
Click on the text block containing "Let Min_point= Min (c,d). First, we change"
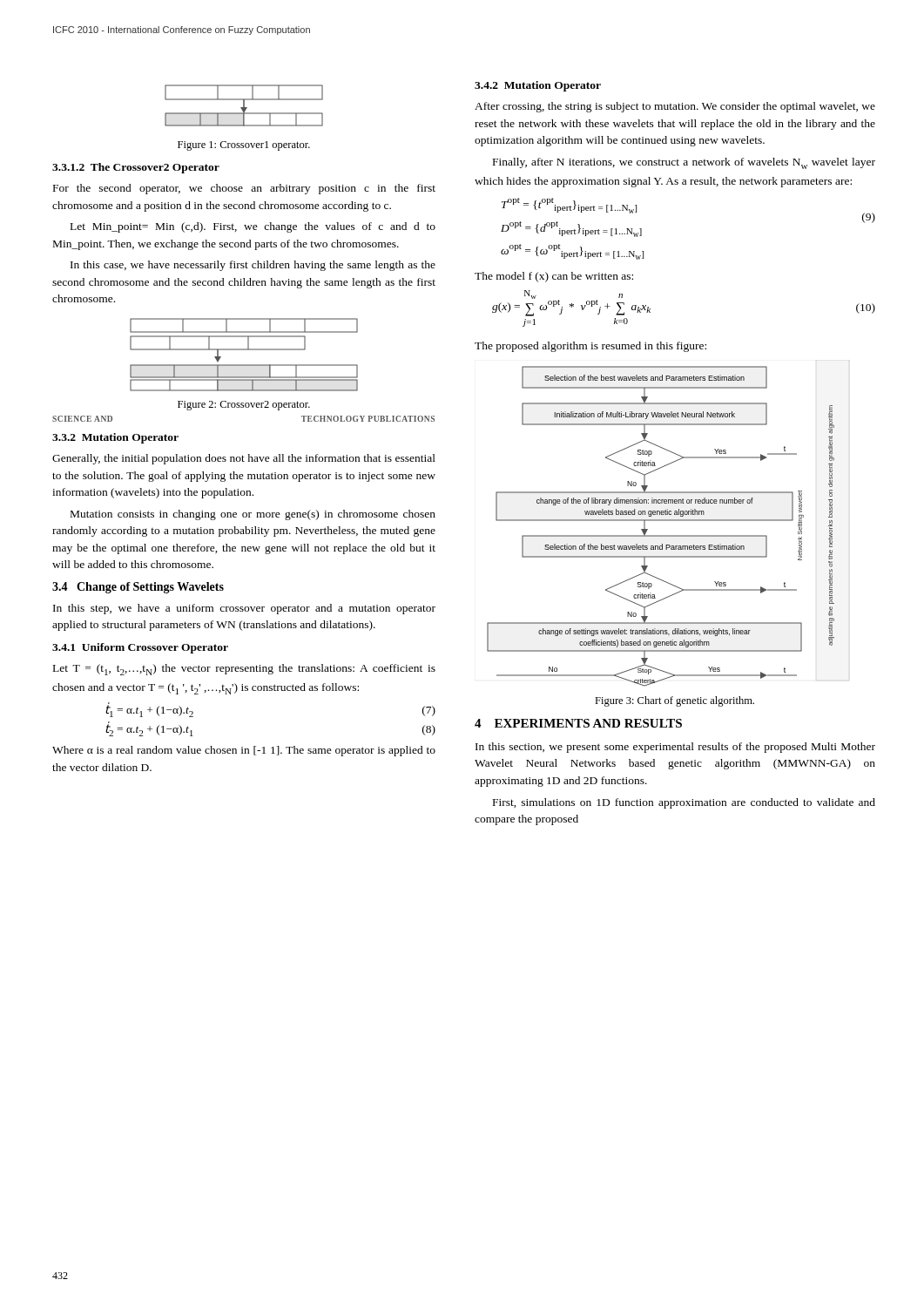click(244, 235)
